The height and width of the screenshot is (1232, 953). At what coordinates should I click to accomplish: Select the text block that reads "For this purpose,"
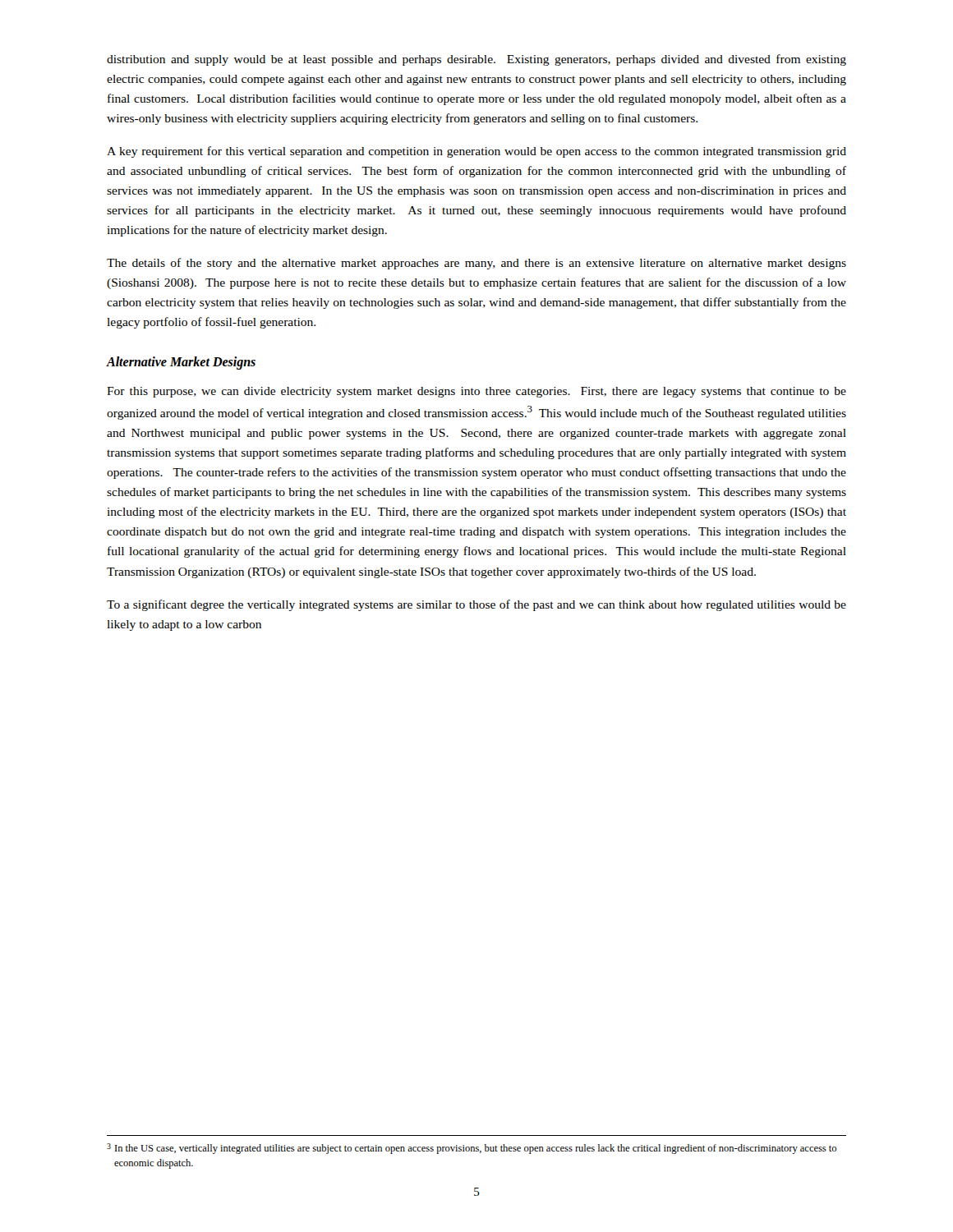click(x=476, y=481)
